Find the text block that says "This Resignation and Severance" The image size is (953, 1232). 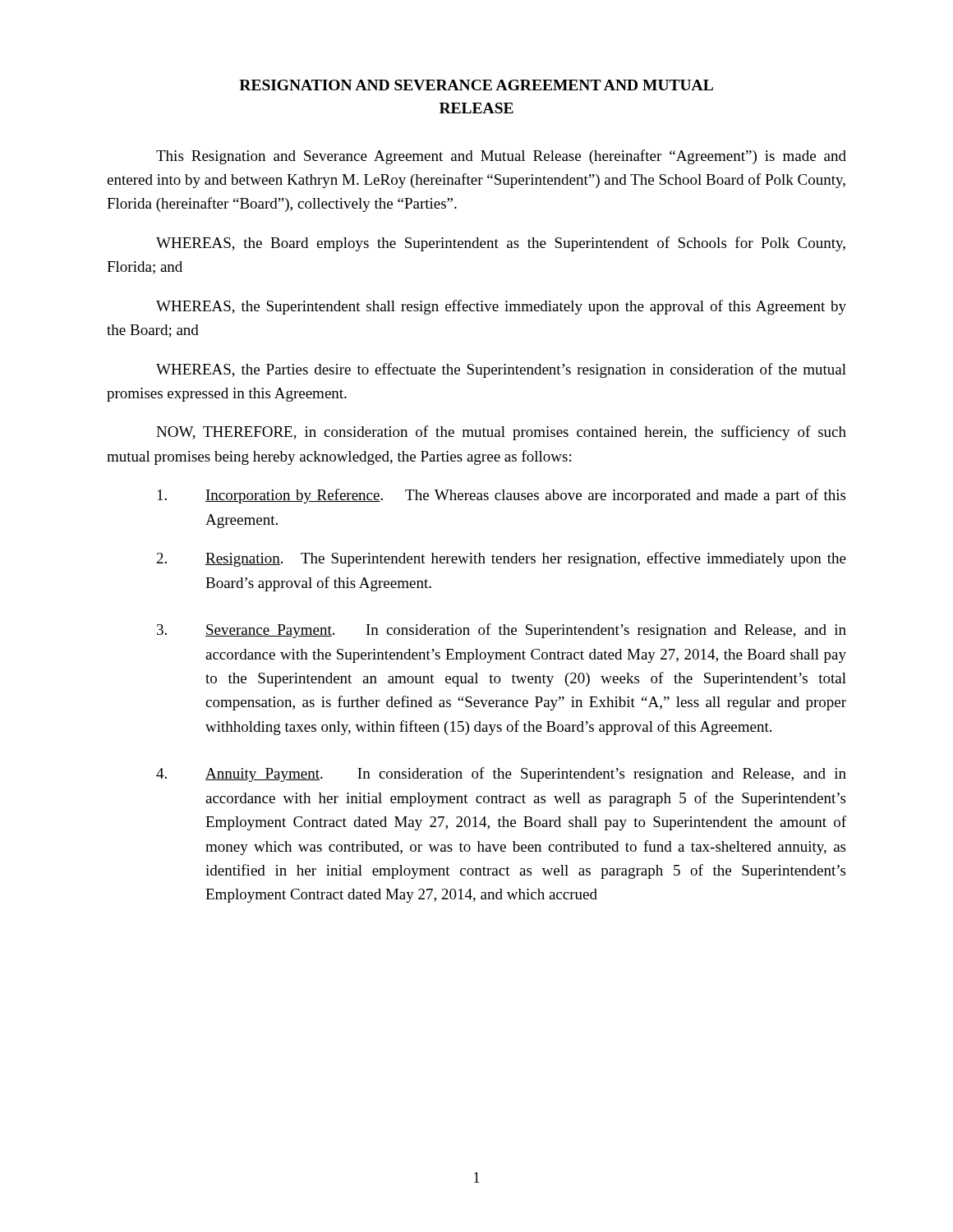coord(476,179)
